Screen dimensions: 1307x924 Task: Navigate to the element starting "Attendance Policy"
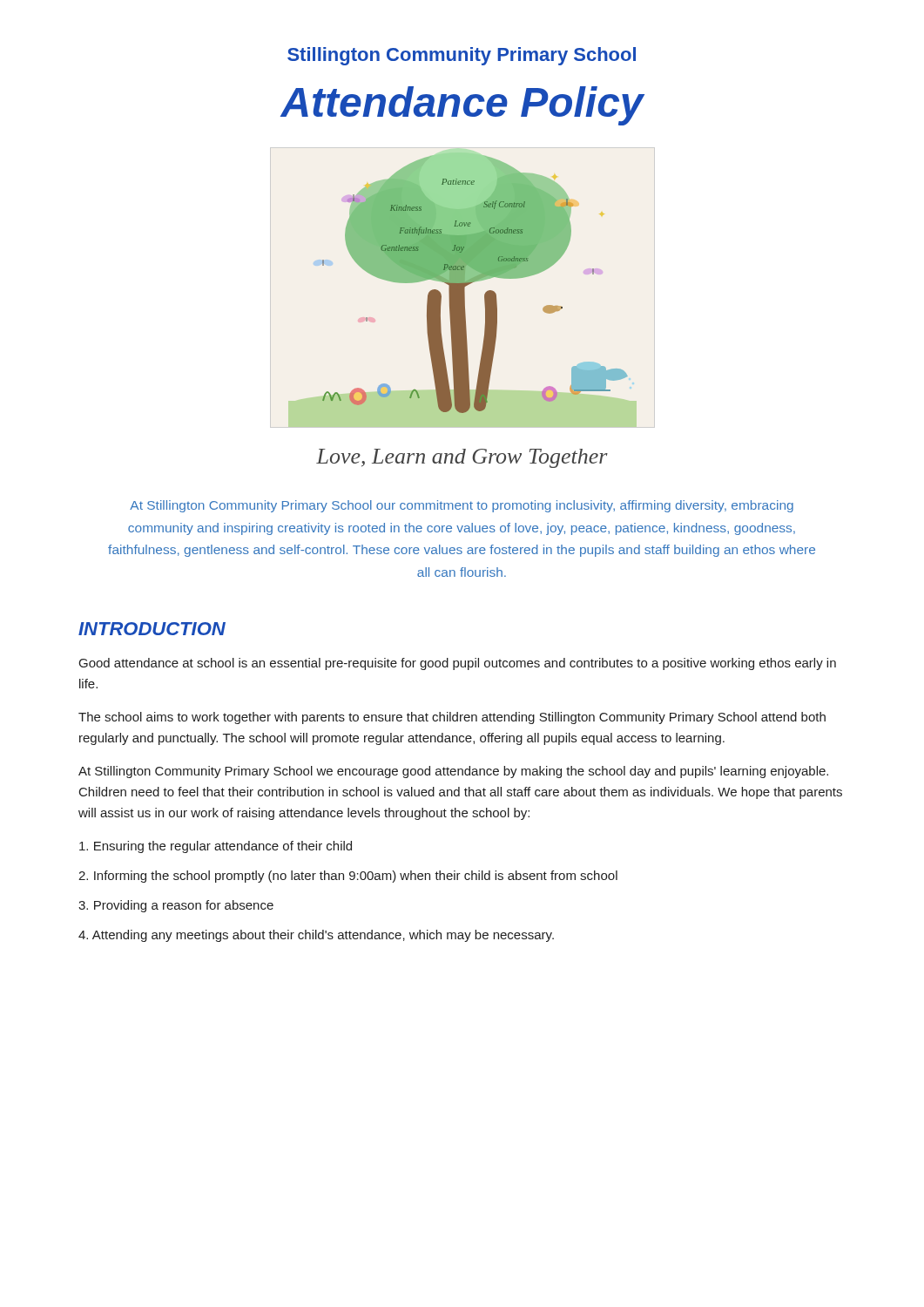(462, 102)
